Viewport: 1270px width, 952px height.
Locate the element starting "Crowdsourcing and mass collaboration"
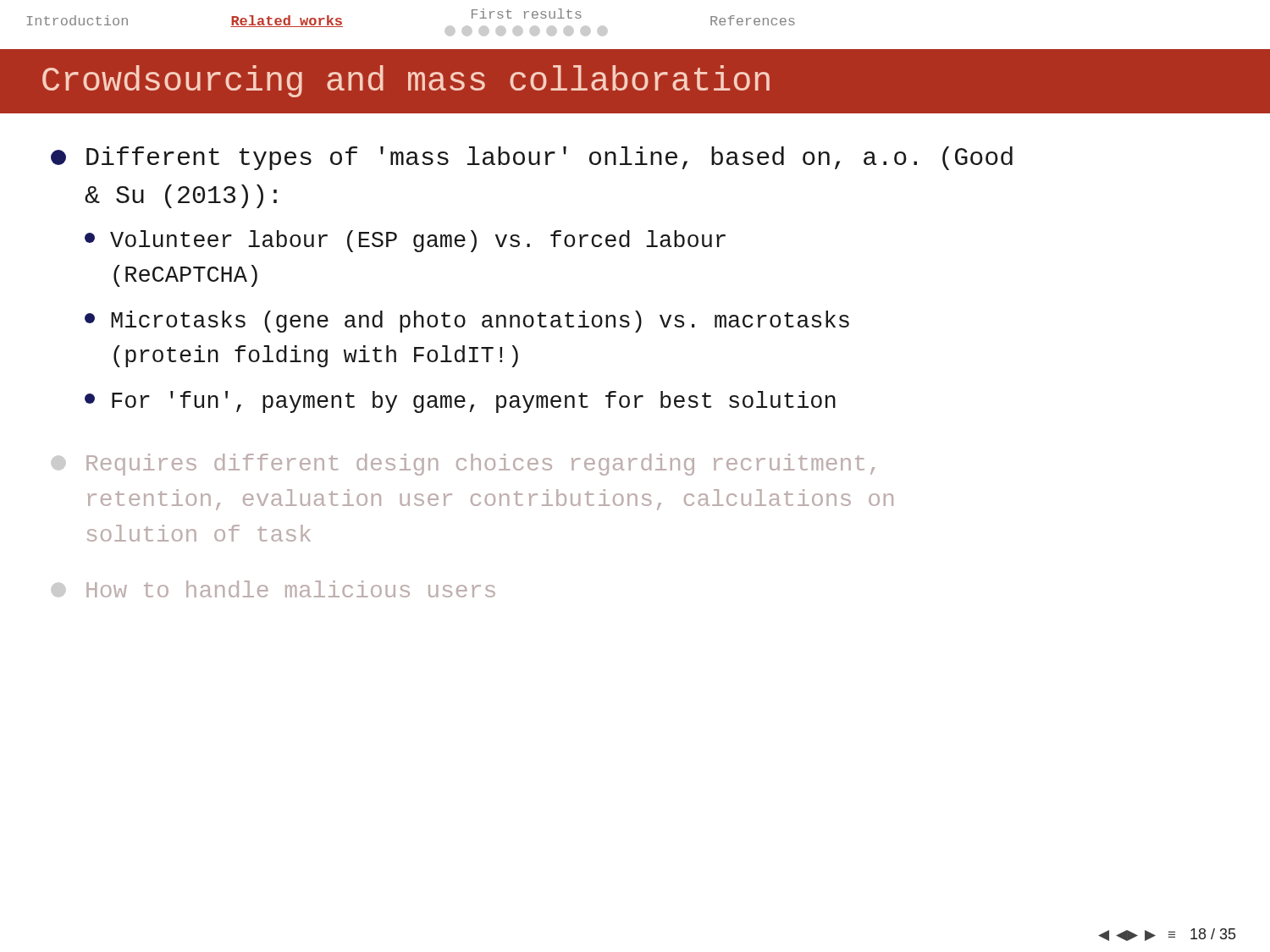[406, 81]
